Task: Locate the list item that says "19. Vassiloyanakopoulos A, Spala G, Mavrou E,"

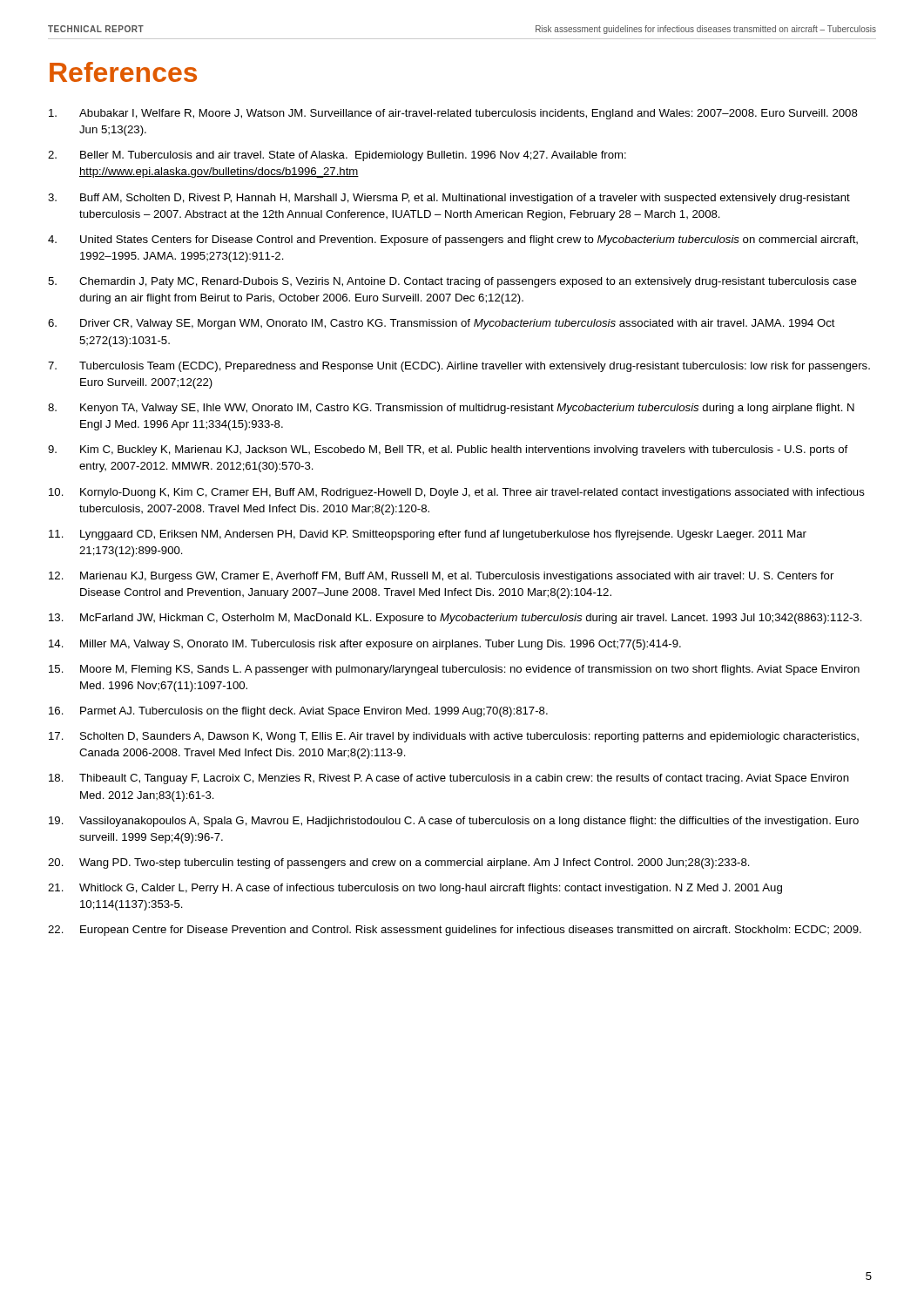Action: [462, 828]
